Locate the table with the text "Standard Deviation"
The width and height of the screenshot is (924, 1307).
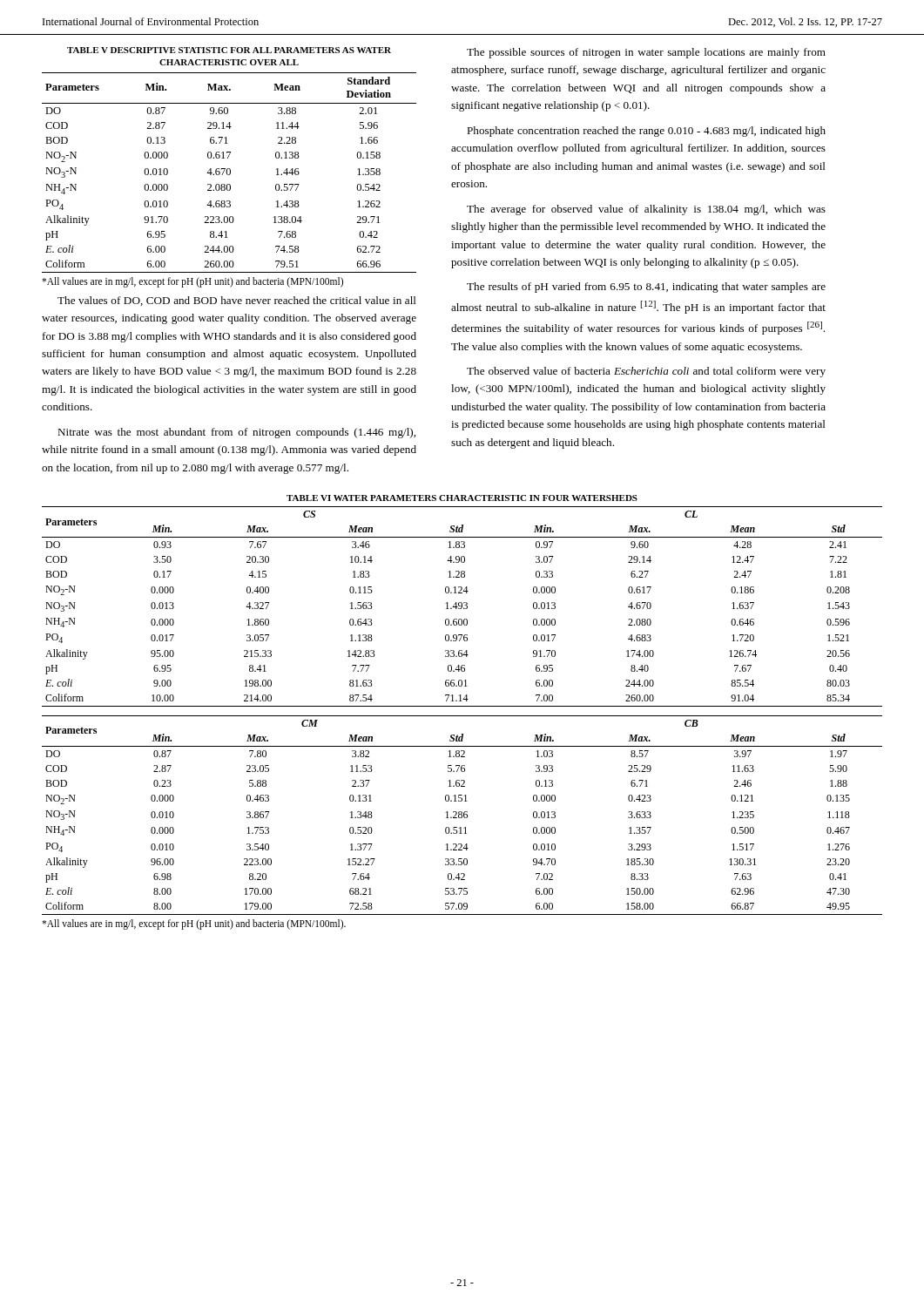coord(229,172)
